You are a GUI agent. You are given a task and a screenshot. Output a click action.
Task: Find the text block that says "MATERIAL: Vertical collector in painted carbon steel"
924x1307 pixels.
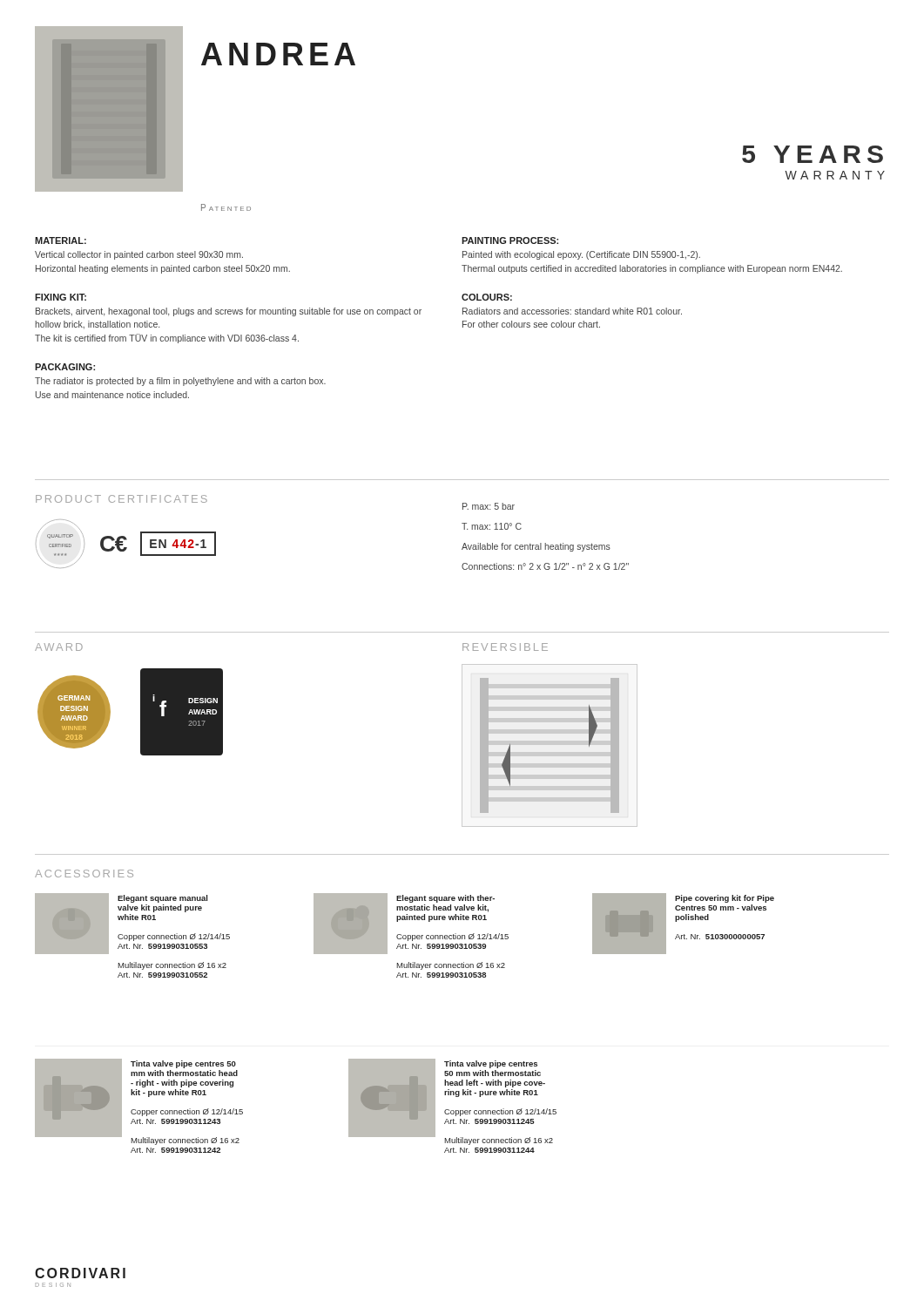click(231, 256)
